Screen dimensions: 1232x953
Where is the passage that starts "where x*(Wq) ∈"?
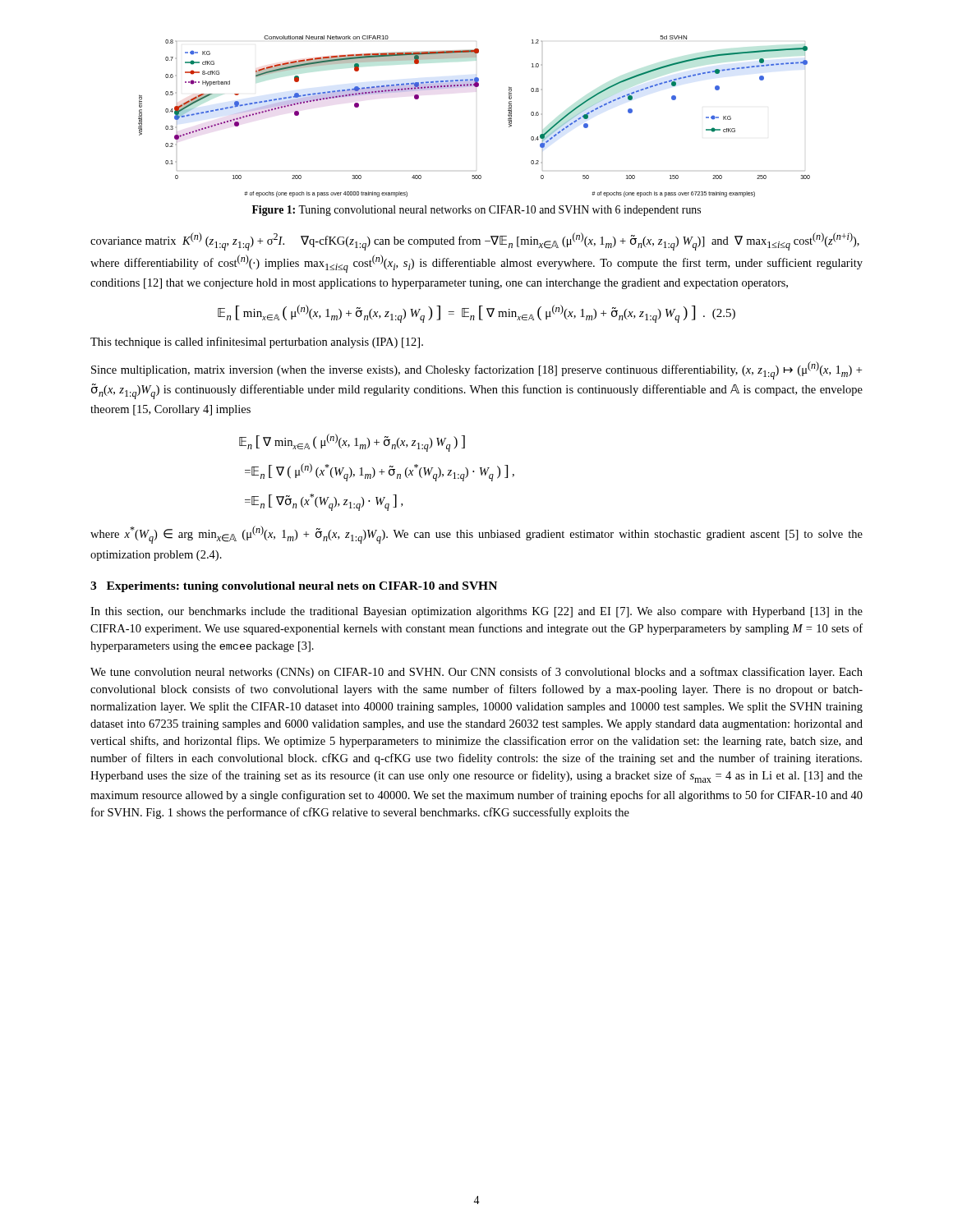tap(476, 543)
